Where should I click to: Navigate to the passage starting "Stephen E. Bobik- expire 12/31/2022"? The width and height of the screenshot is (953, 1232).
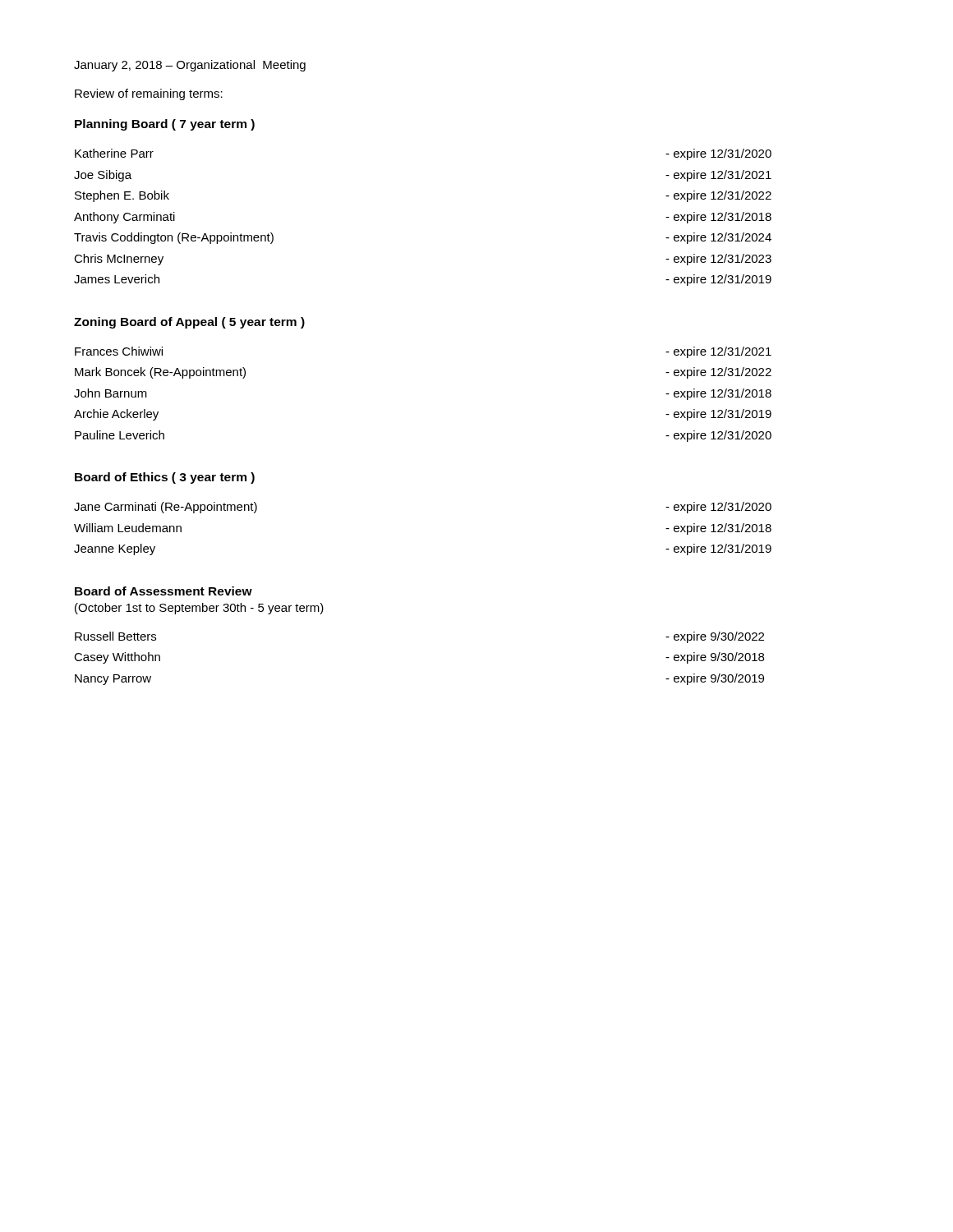[115, 196]
